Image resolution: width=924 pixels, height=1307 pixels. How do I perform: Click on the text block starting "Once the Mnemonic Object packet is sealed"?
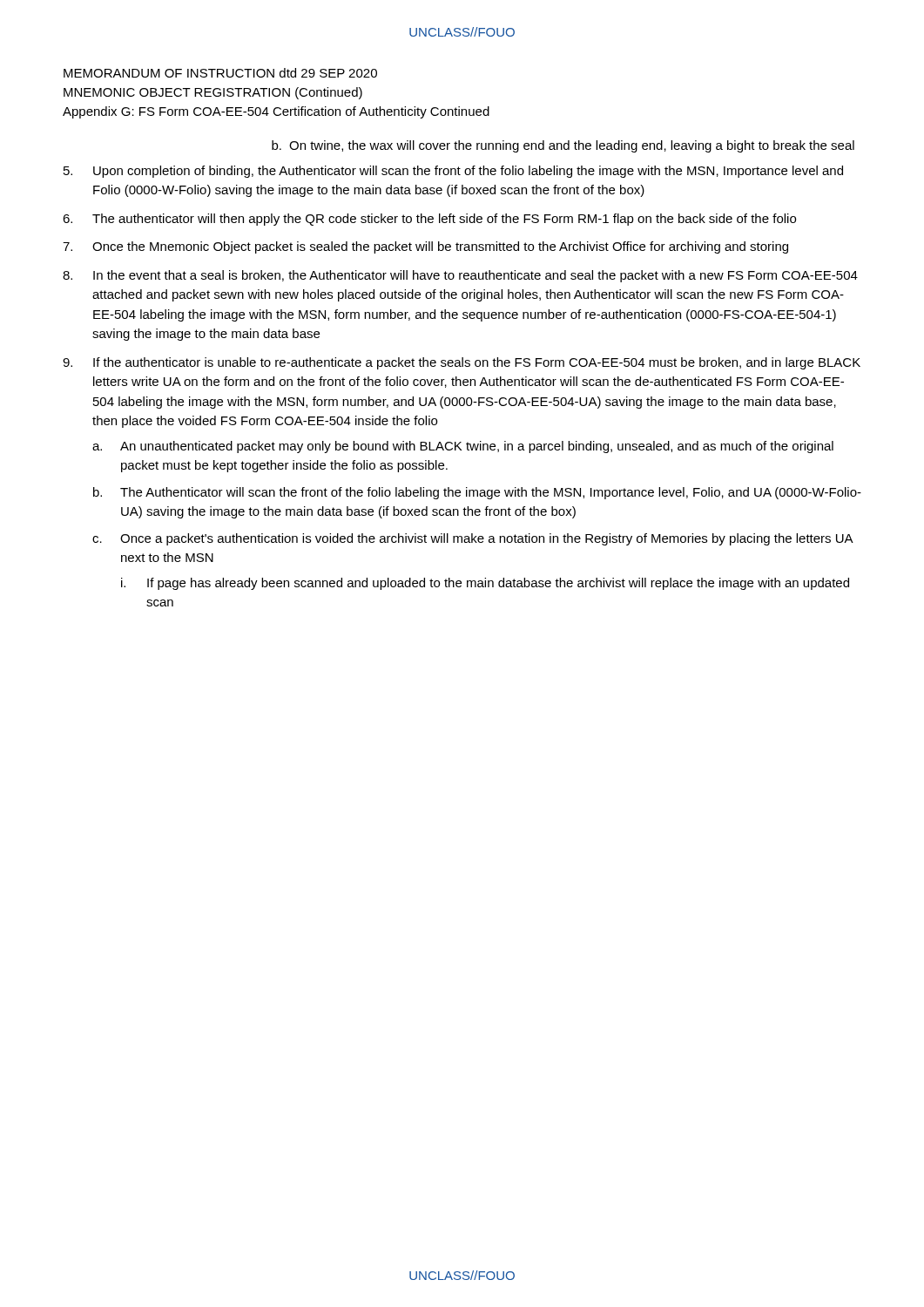(462, 247)
